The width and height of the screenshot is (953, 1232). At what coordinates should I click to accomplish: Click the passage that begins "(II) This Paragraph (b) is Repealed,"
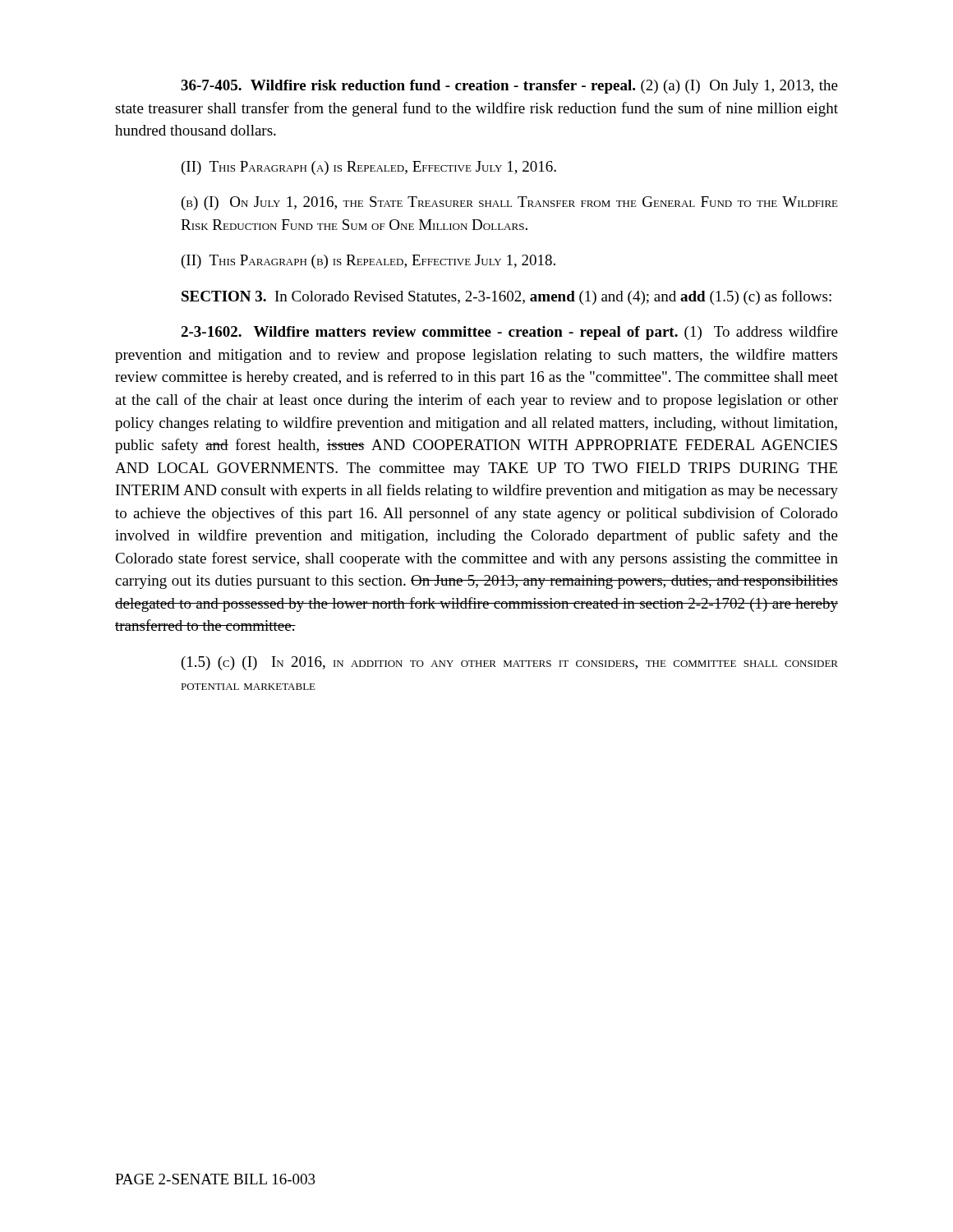(509, 260)
